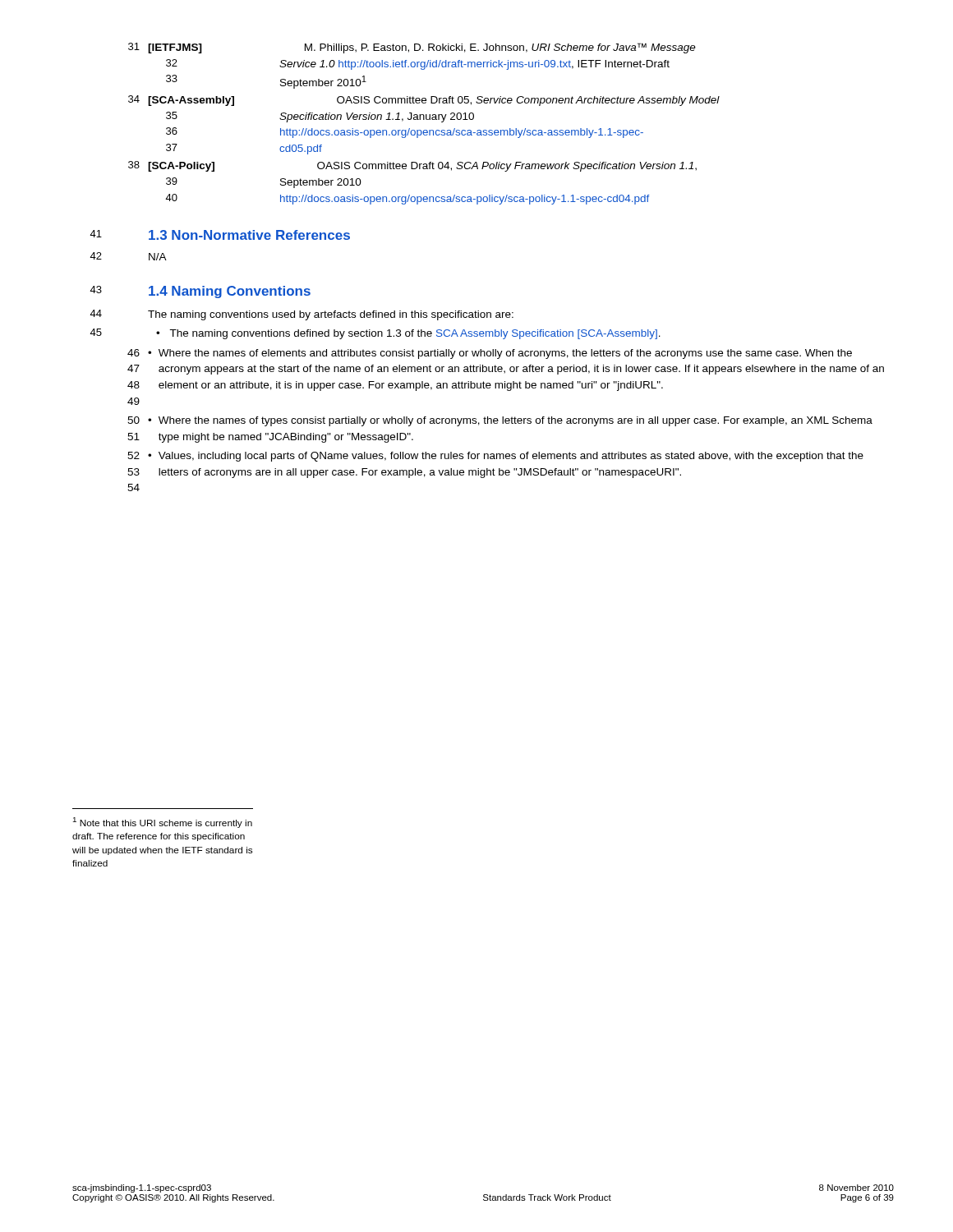The width and height of the screenshot is (953, 1232).
Task: Where does it say "41 1.3 Non-Normative References"?
Action: 211,235
